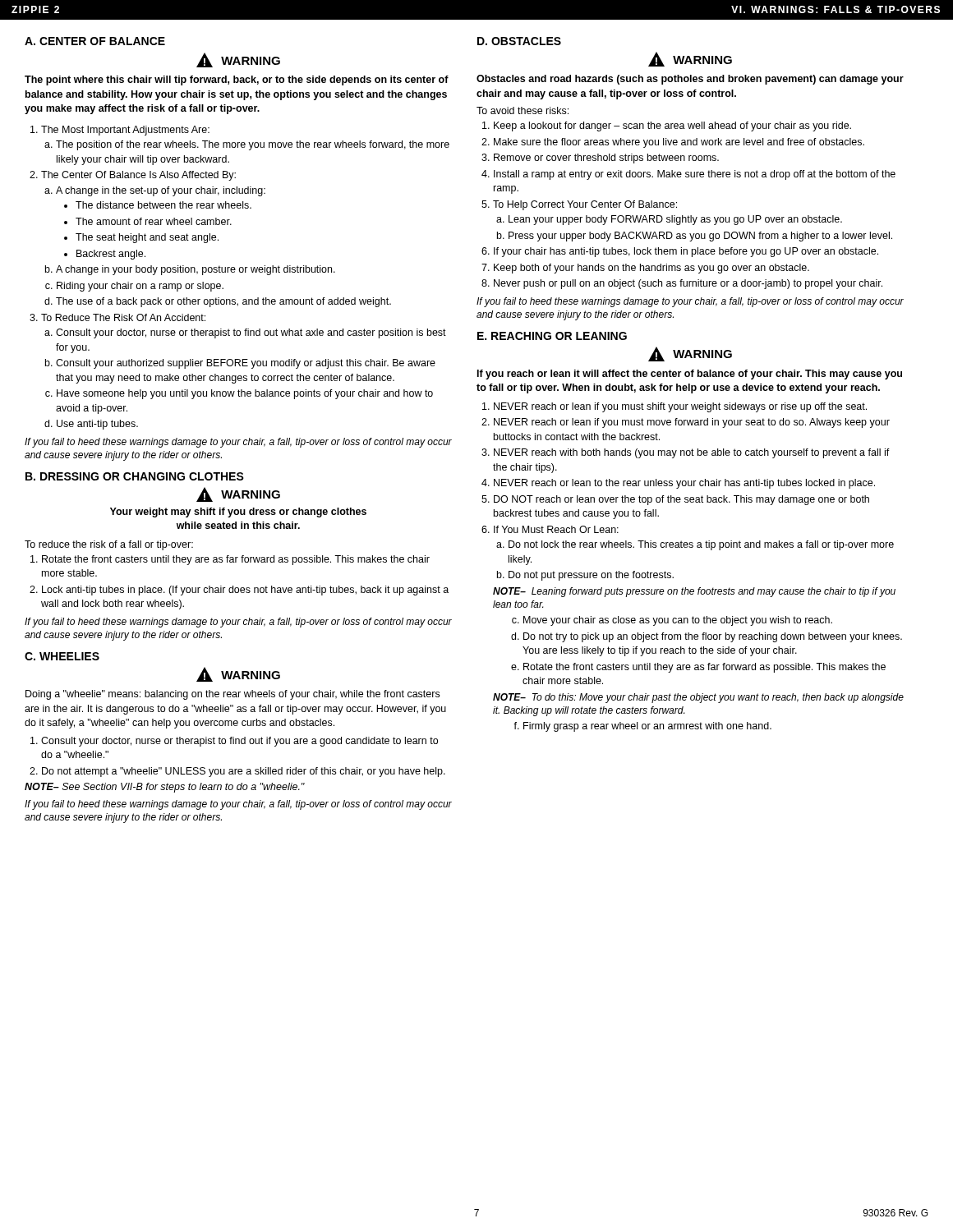Select the text block that says "Doing a "wheelie" means: balancing"
This screenshot has height=1232, width=953.
236,709
